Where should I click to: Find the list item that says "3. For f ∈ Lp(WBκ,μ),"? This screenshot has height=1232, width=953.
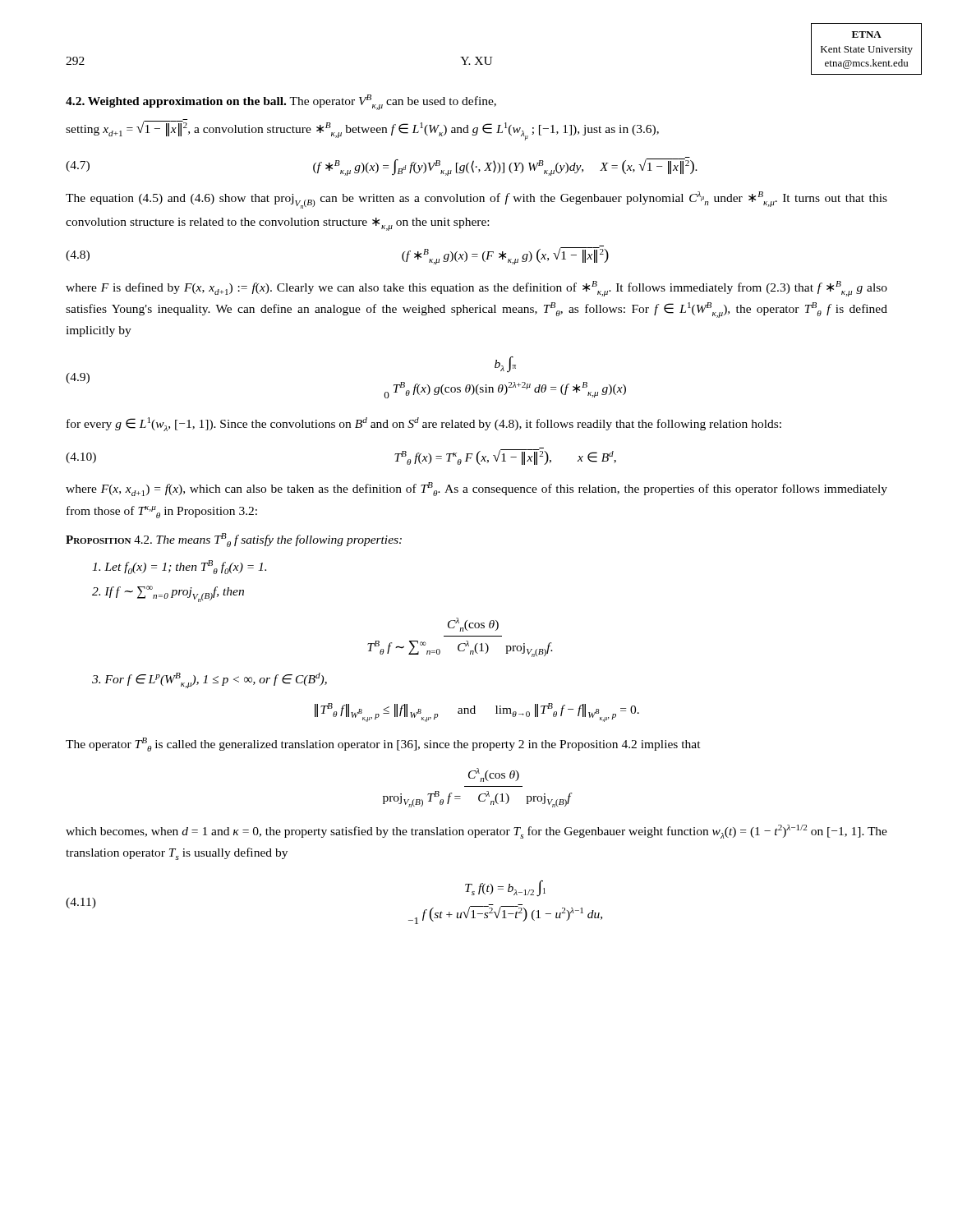[210, 680]
